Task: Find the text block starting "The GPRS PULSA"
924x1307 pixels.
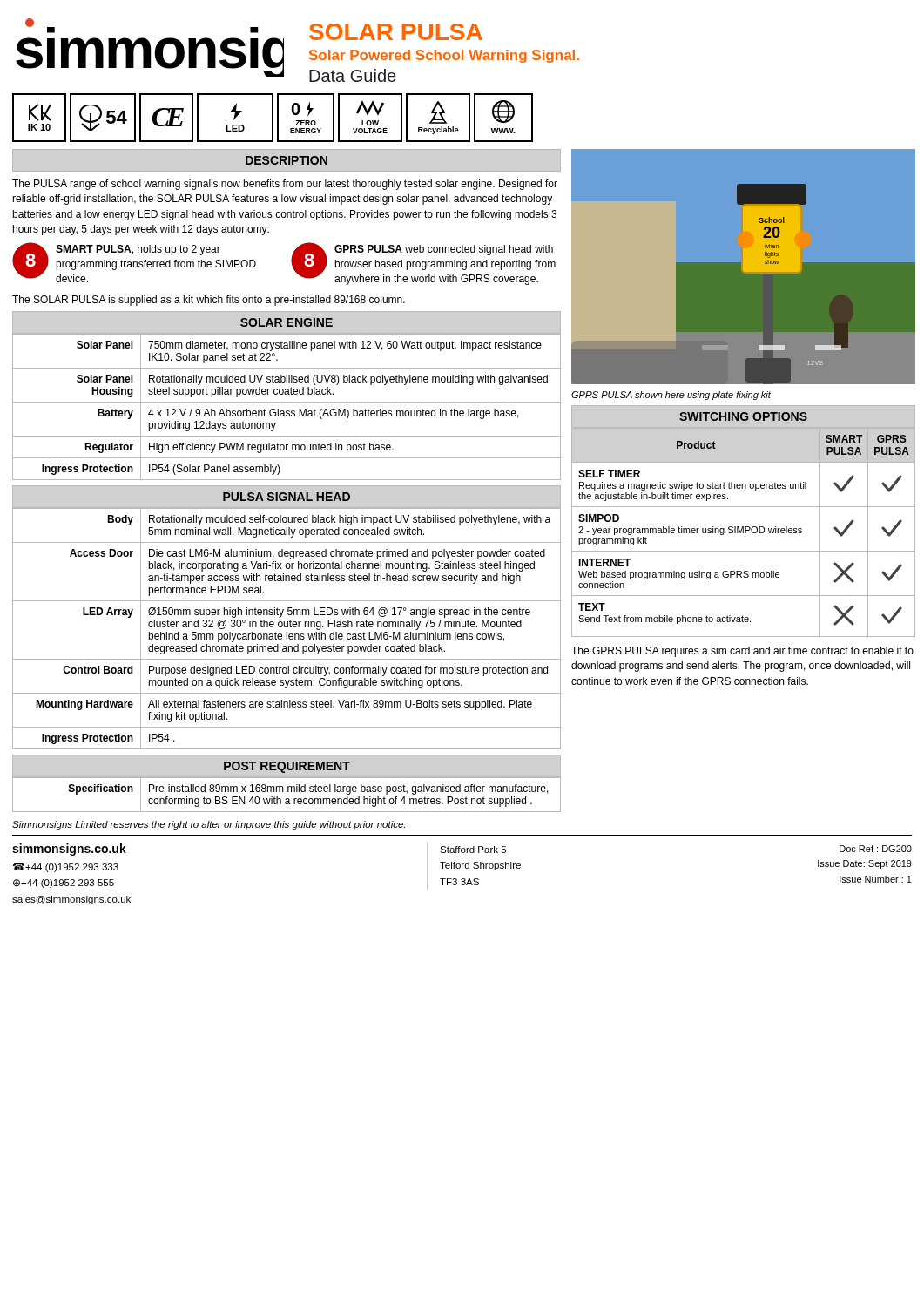Action: coord(742,666)
